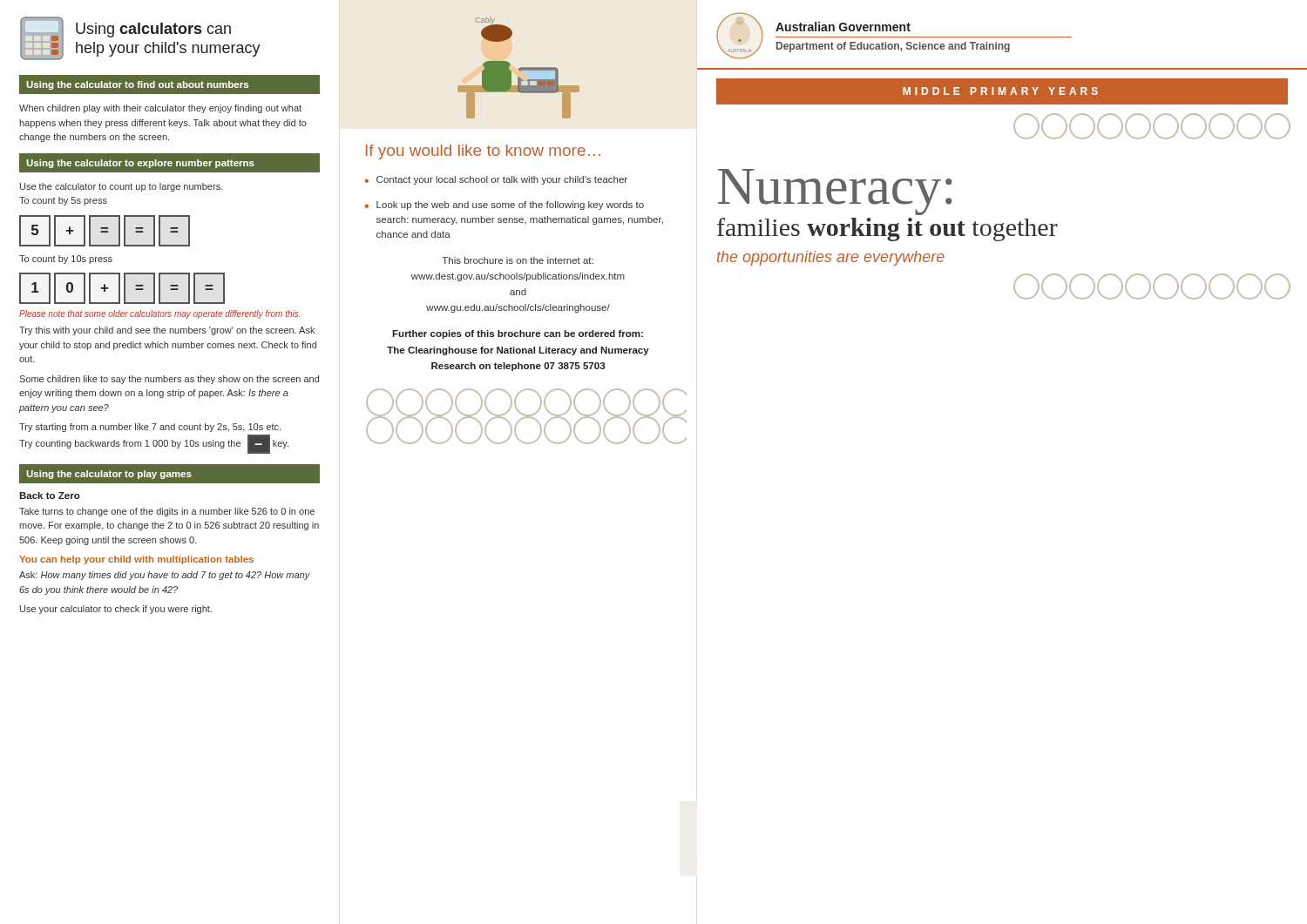Select the text starting "When children play with their calculator"
Viewport: 1307px width, 924px height.
(x=163, y=122)
